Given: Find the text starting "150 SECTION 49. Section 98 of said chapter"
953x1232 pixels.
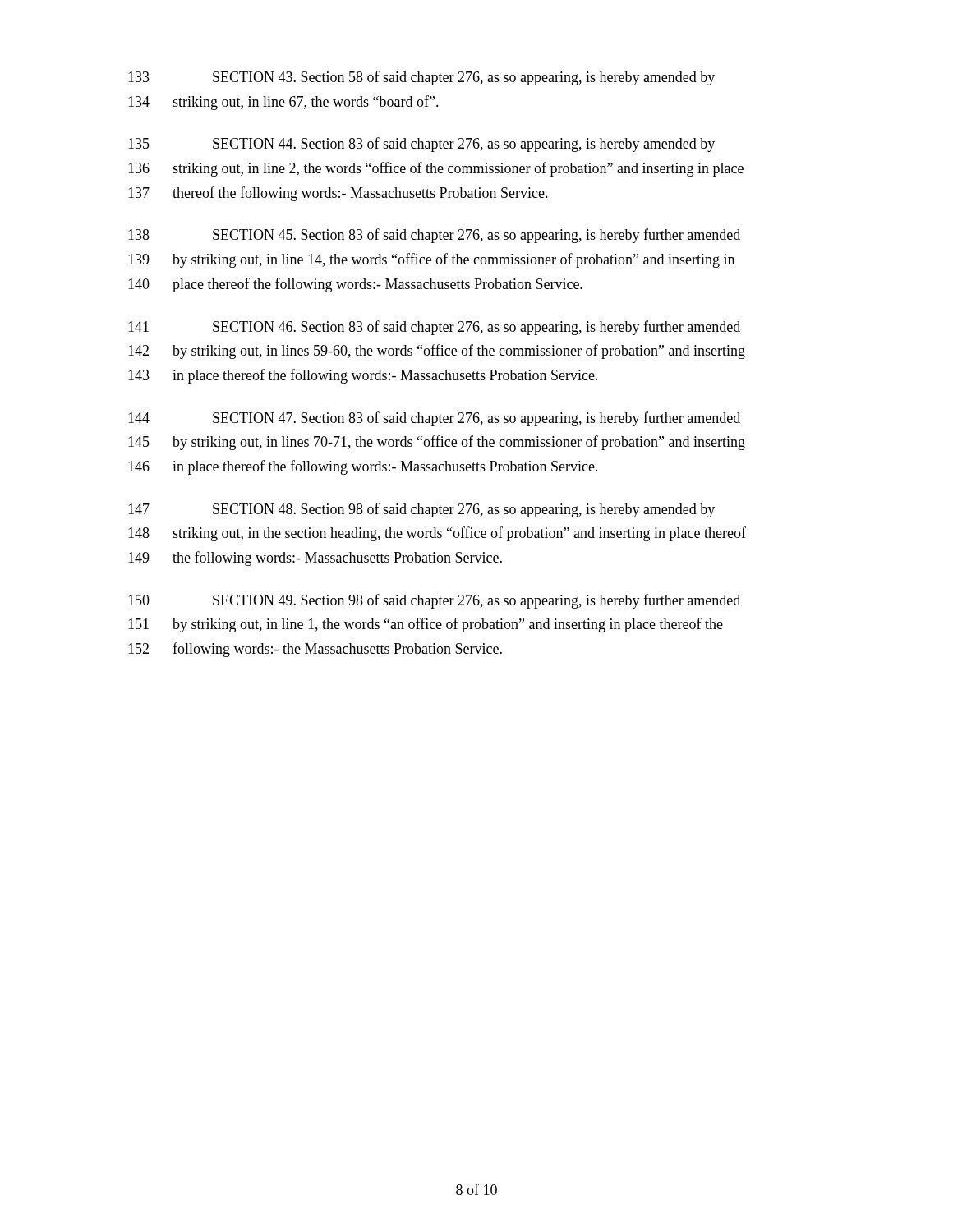Looking at the screenshot, I should 476,601.
